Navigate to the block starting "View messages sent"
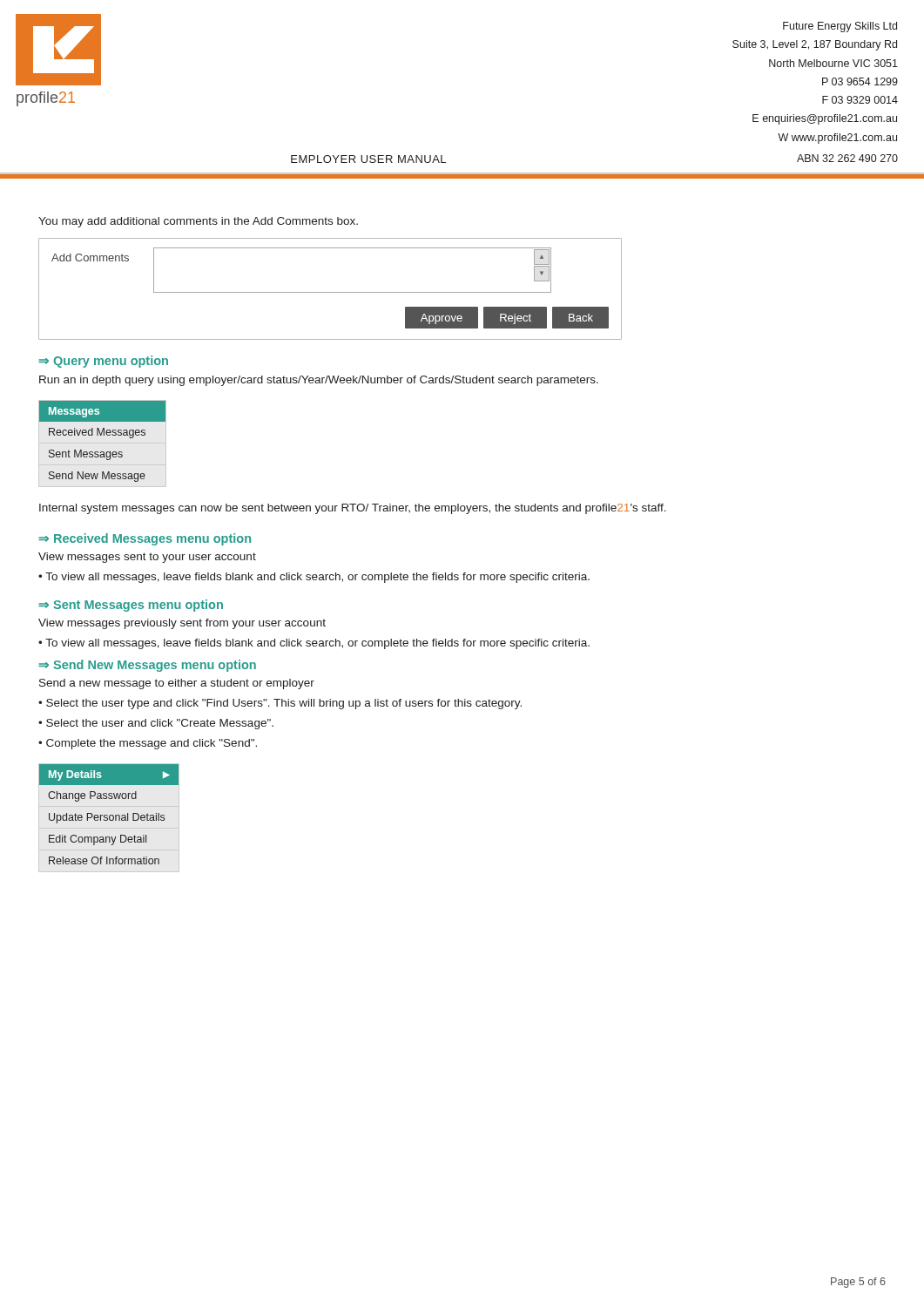The width and height of the screenshot is (924, 1307). point(147,556)
